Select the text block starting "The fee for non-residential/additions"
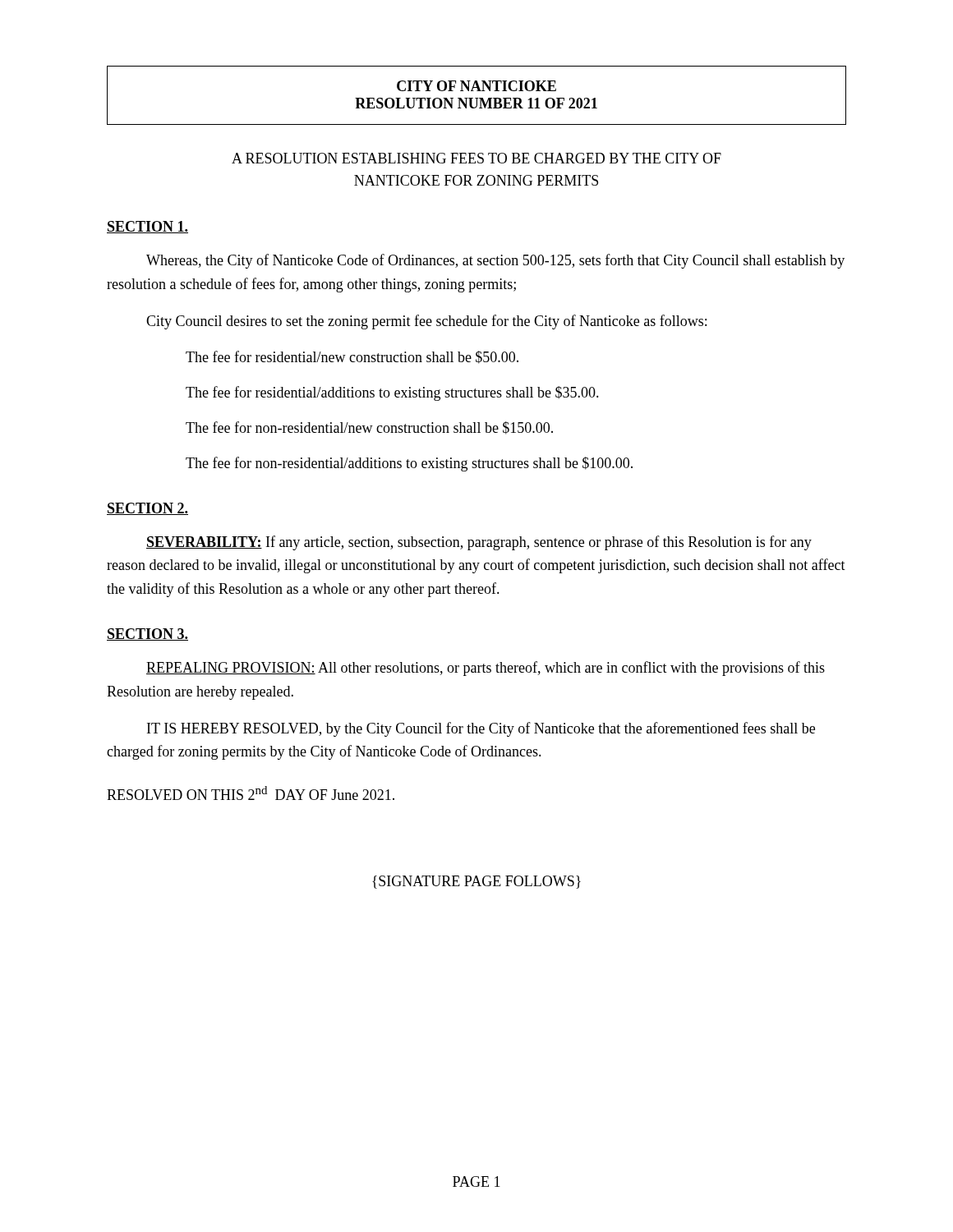 pyautogui.click(x=410, y=463)
